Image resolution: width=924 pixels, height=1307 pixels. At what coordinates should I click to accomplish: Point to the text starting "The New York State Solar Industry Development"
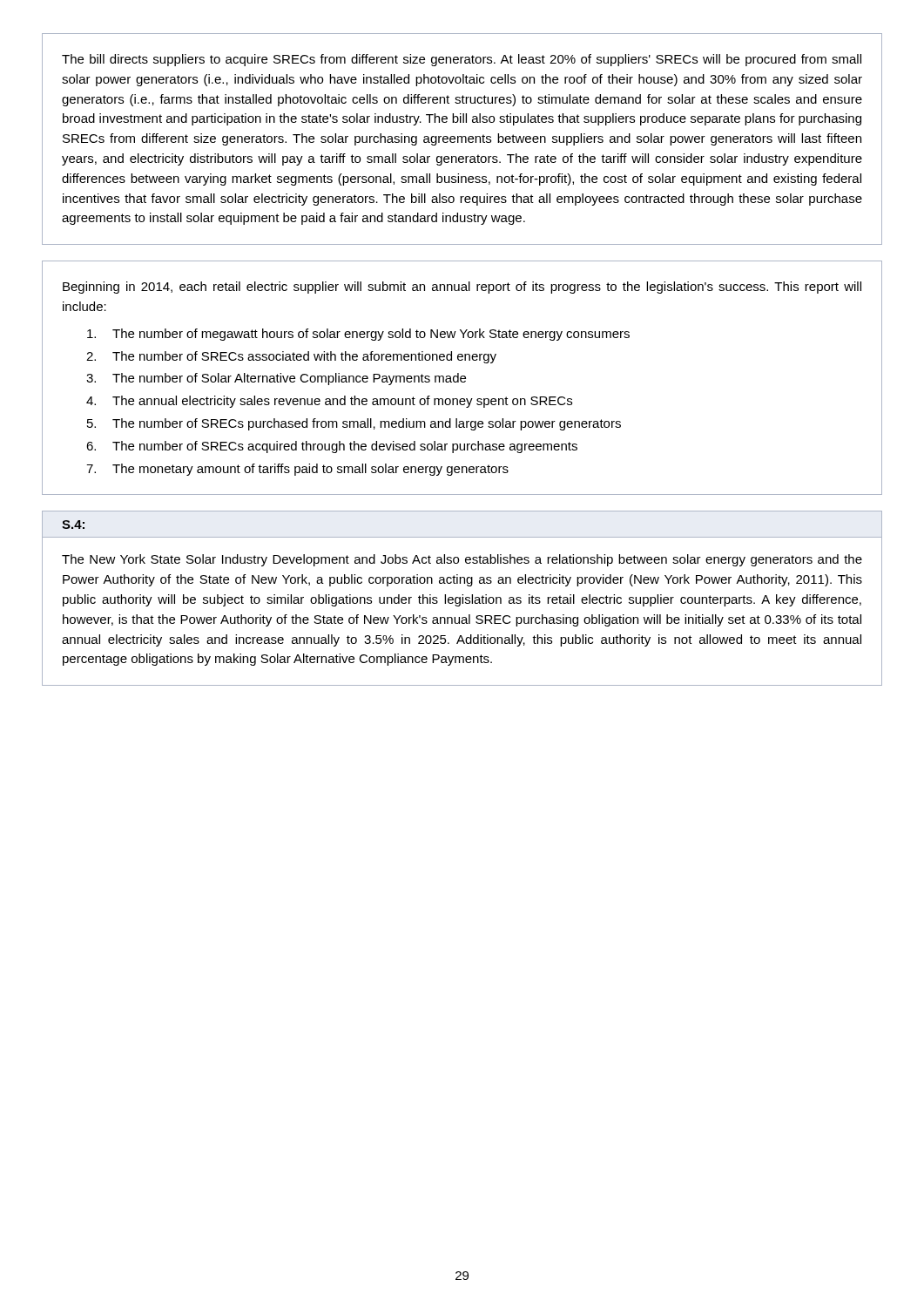pos(462,609)
